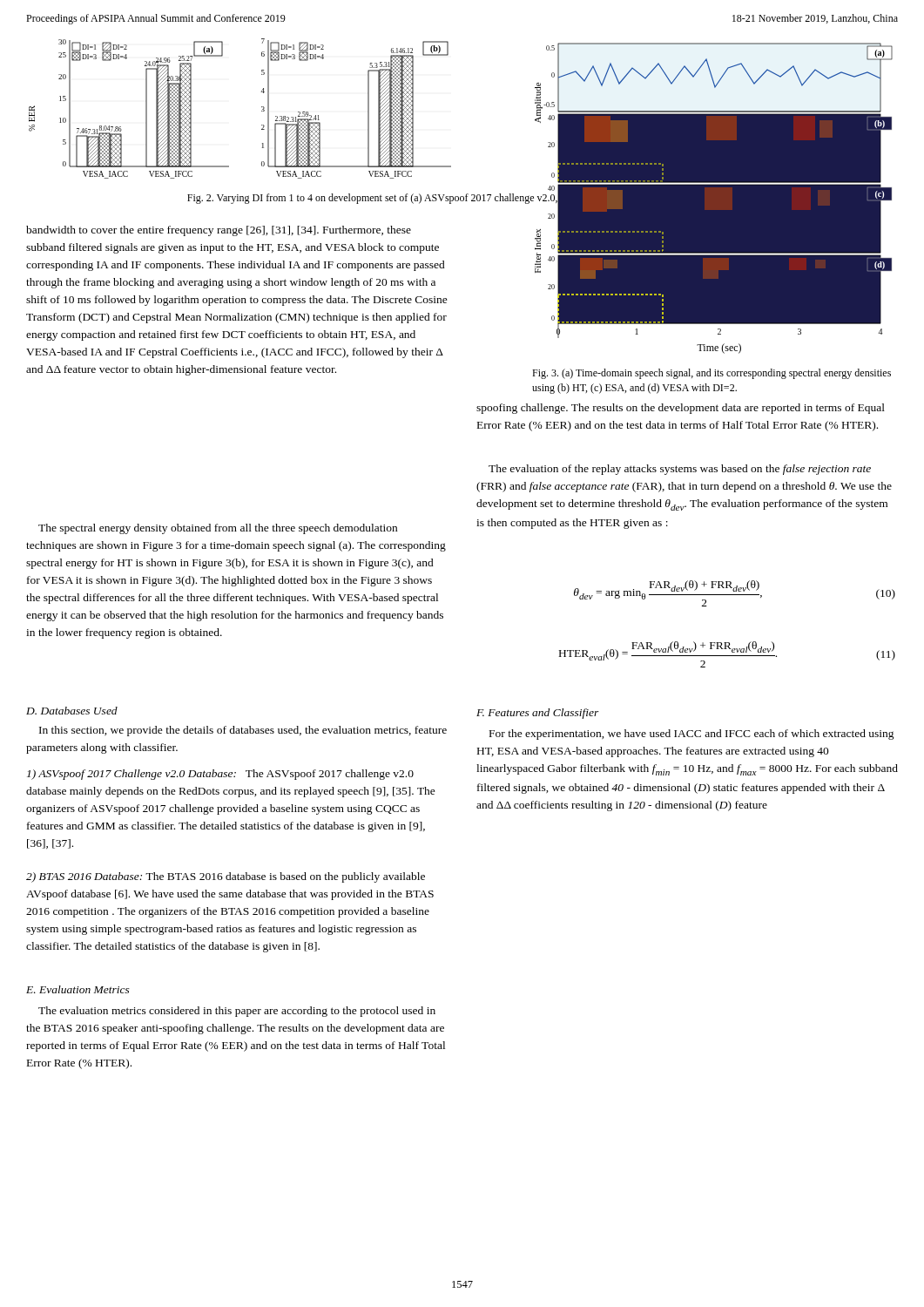
Task: Where is the passage that starts "For the experimentation, we have used"?
Action: click(687, 769)
